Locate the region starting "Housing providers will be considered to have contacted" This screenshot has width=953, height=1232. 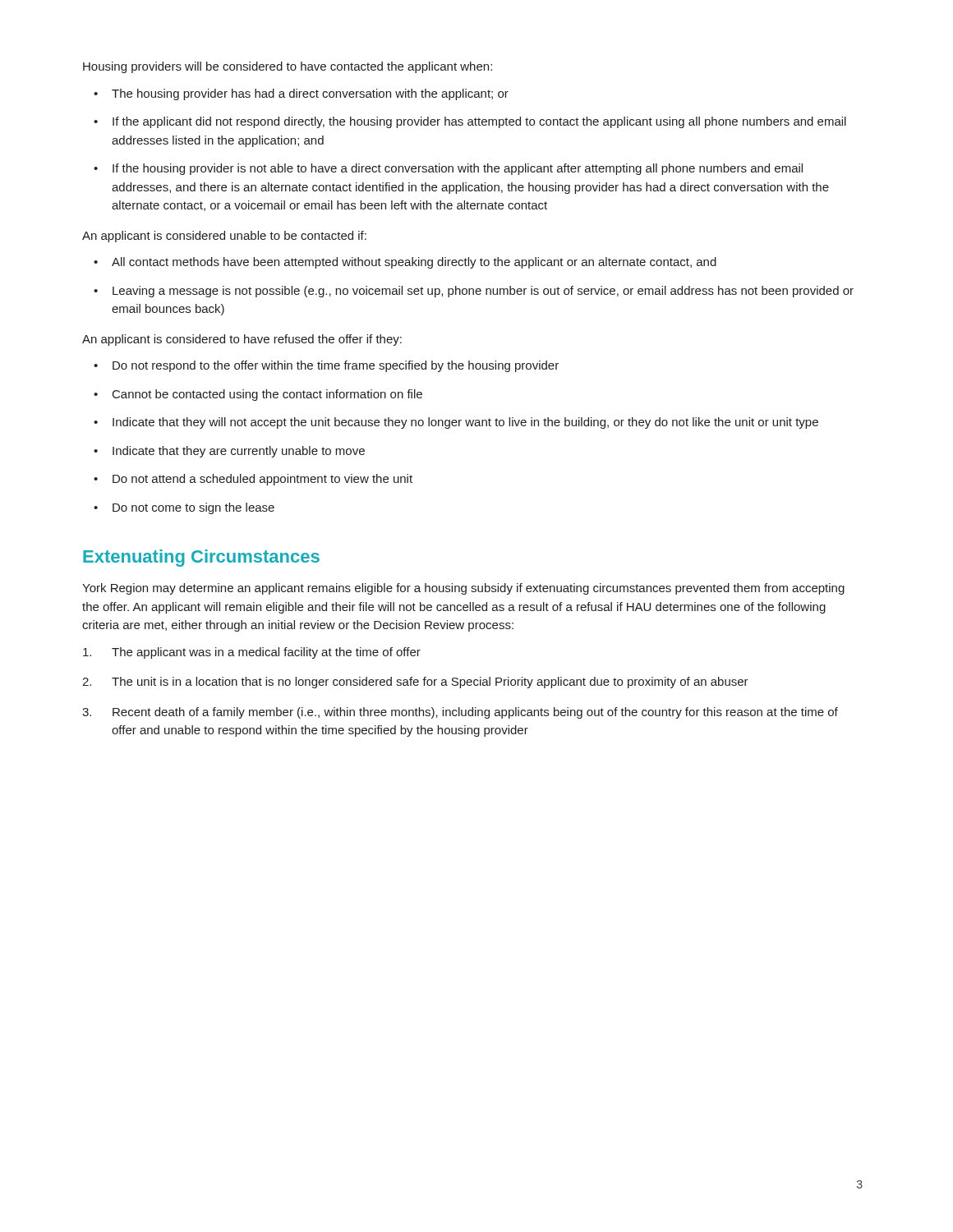pyautogui.click(x=288, y=66)
